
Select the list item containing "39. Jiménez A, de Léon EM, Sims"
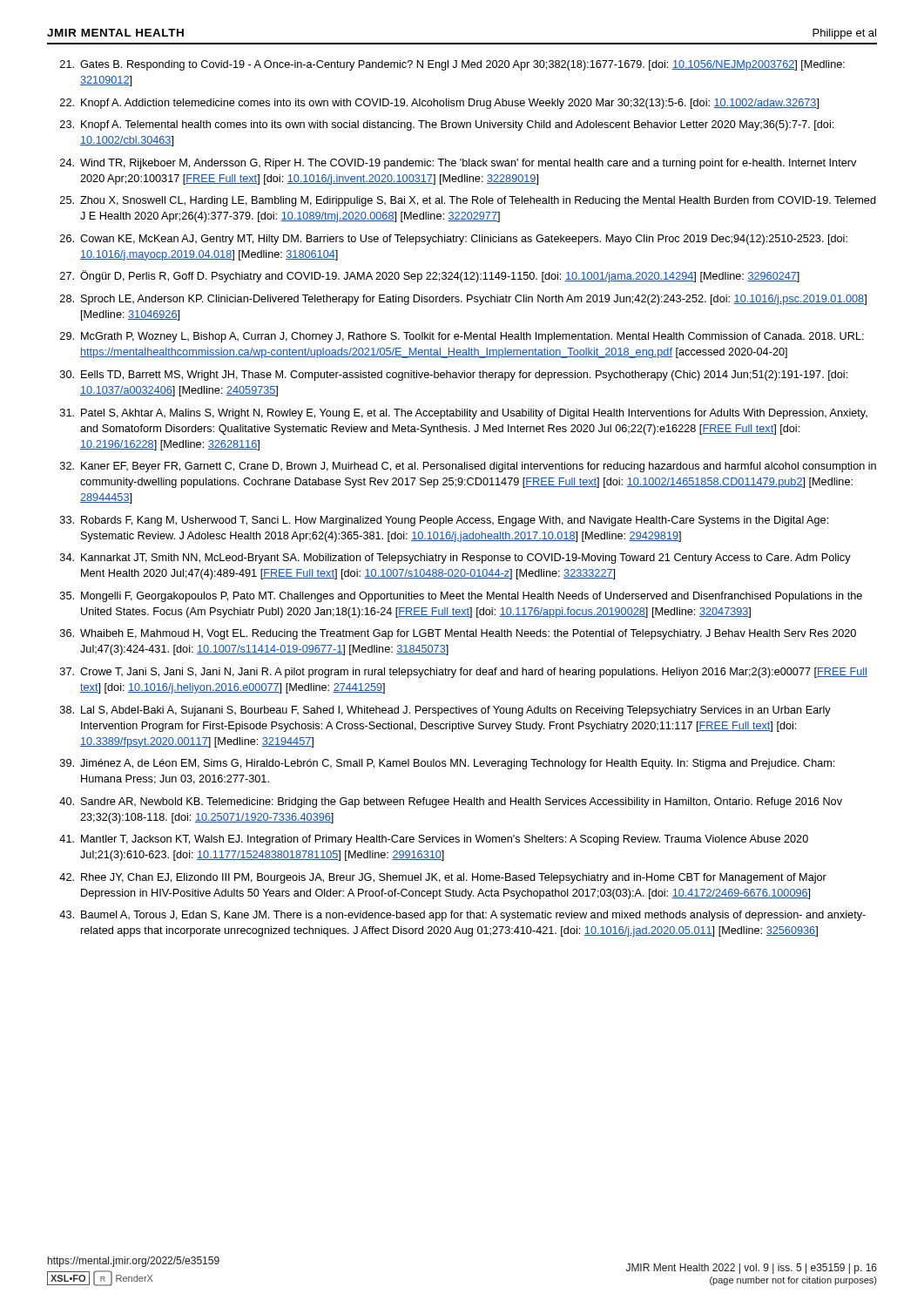click(x=462, y=771)
